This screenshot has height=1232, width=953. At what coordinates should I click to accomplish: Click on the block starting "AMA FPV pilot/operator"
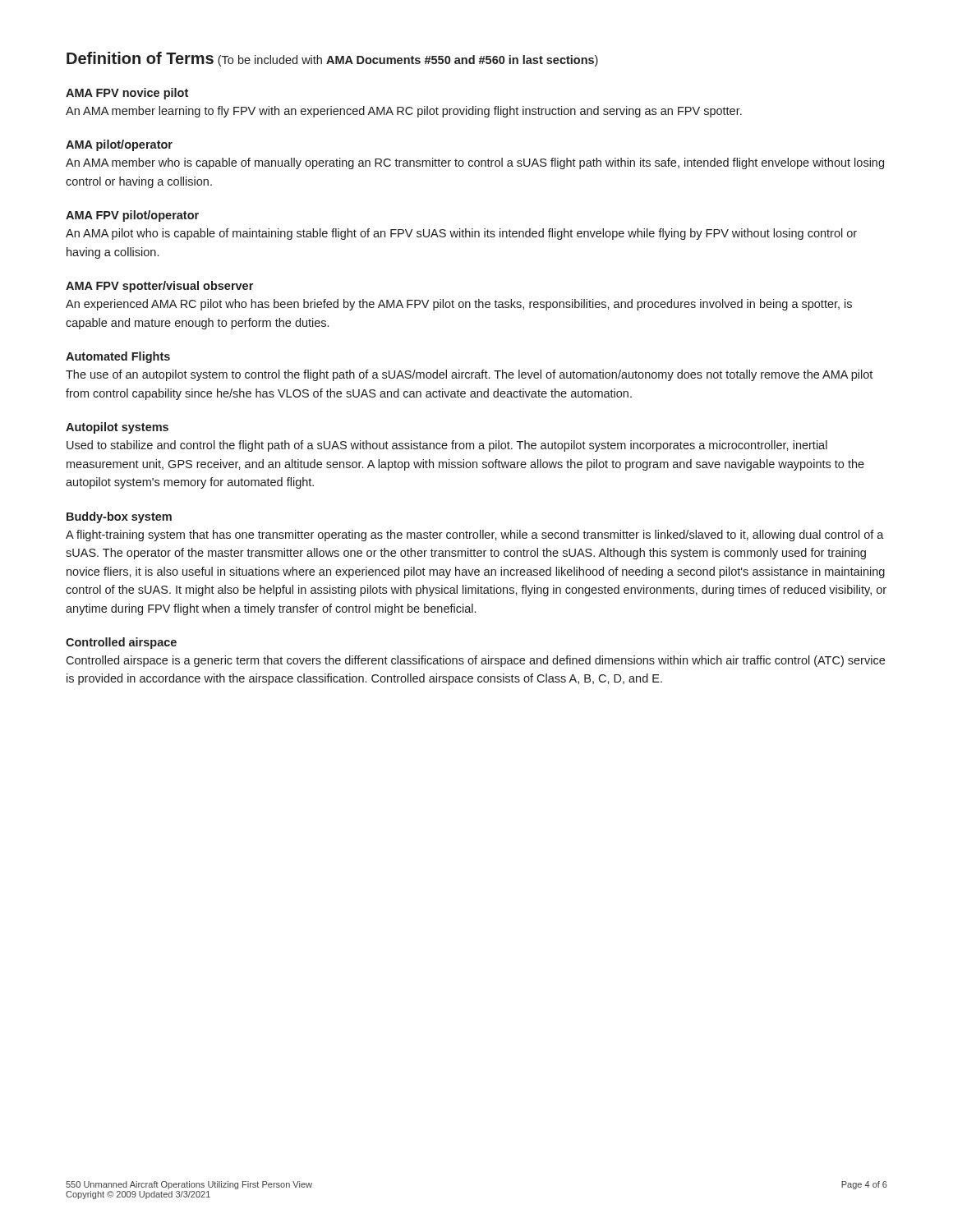tap(132, 216)
